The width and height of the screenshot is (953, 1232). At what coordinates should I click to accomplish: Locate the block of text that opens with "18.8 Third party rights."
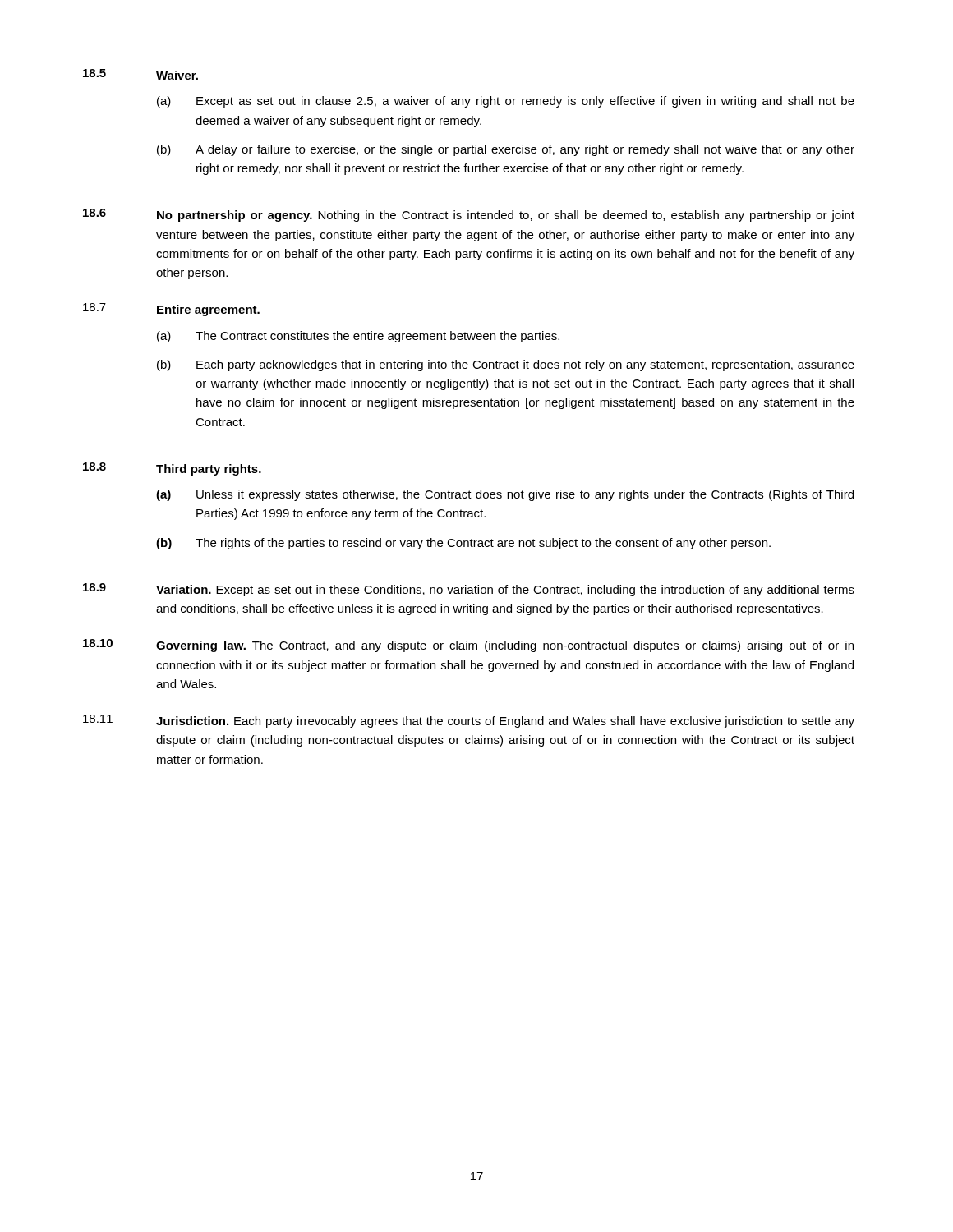(x=468, y=510)
